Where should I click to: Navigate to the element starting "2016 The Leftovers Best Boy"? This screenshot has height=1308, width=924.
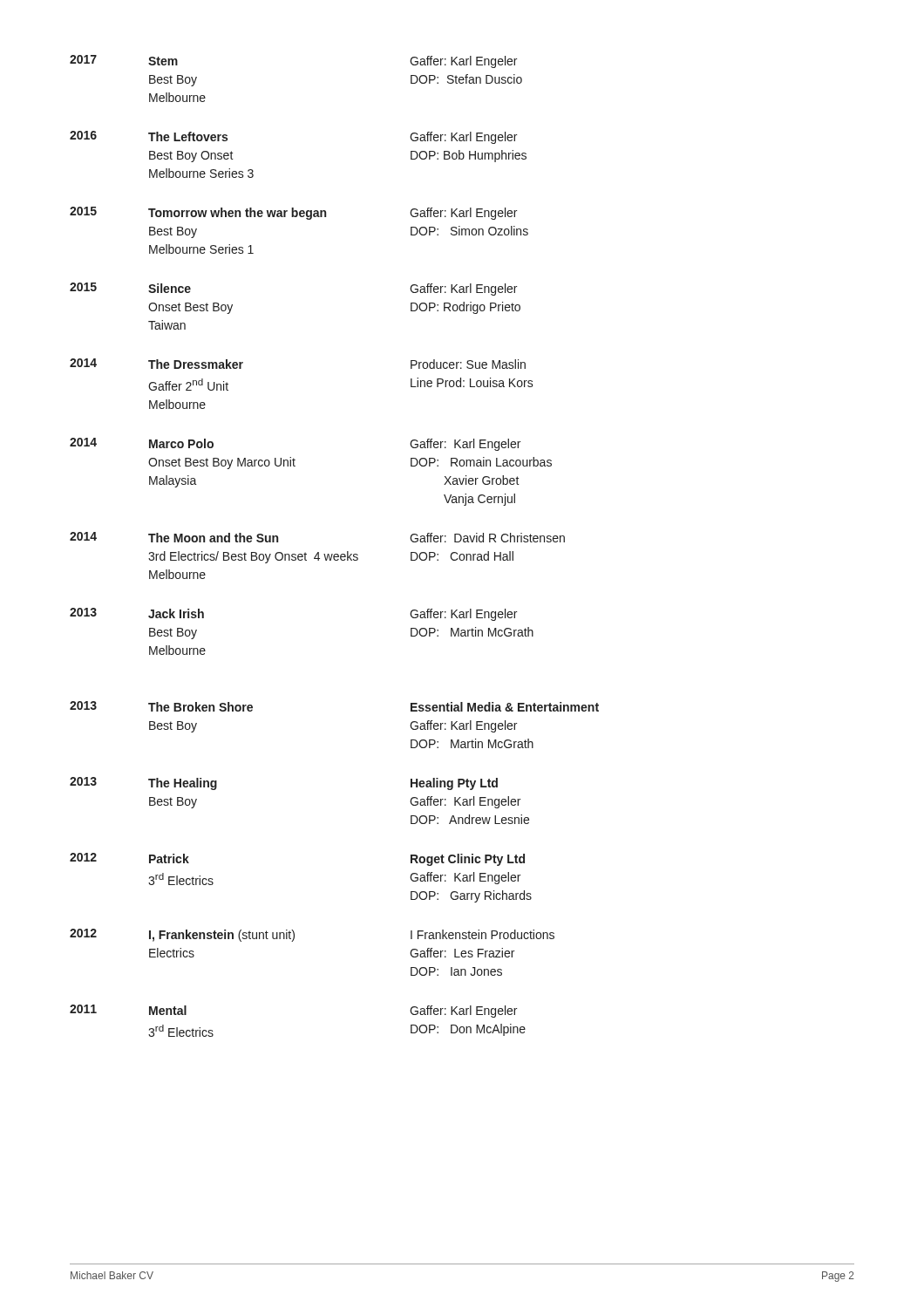(462, 156)
